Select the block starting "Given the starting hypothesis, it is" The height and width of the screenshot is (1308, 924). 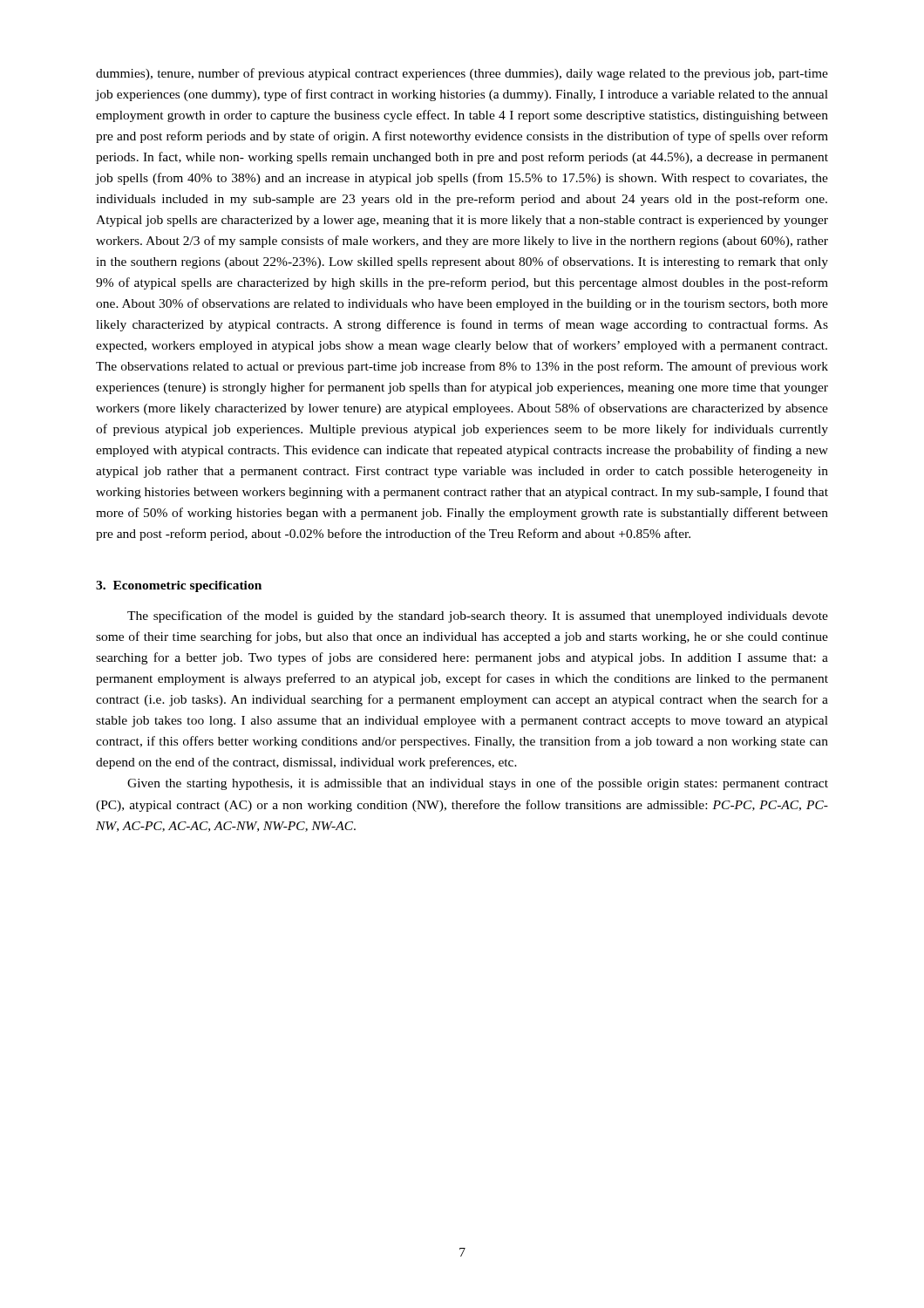(x=462, y=804)
